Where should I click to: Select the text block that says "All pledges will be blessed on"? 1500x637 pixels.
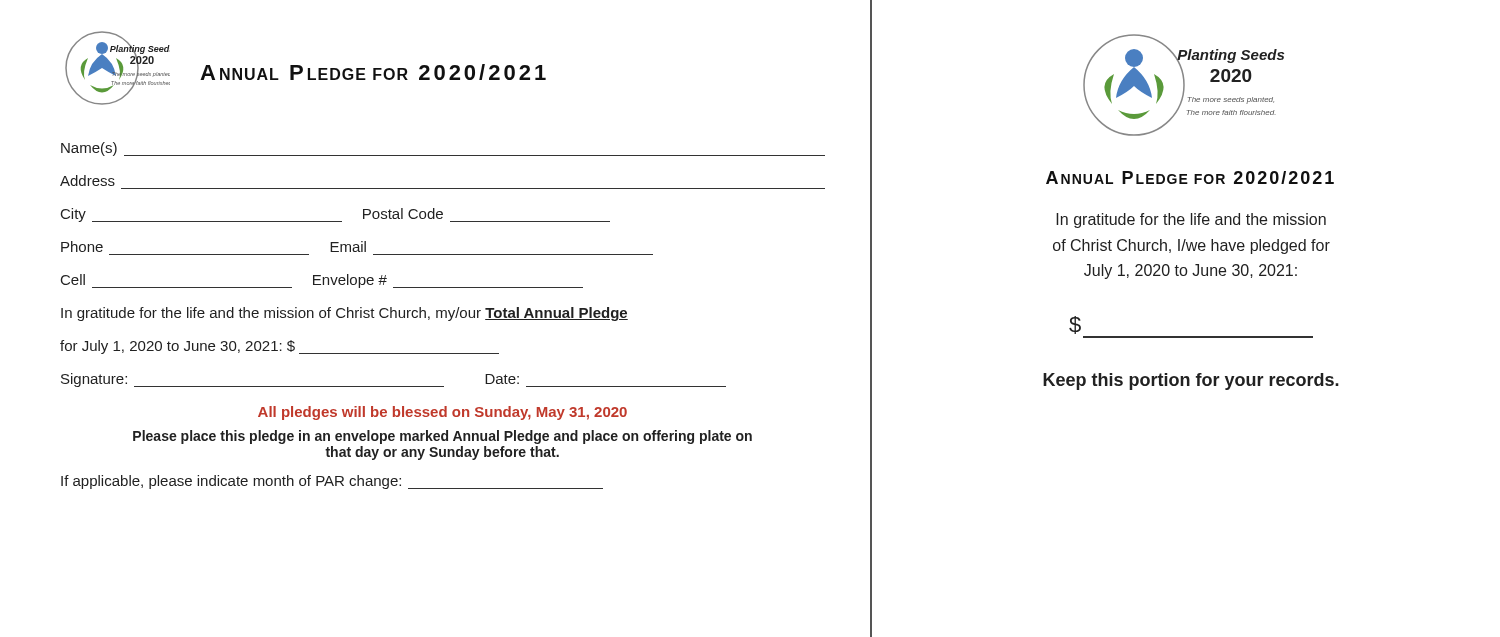(442, 411)
